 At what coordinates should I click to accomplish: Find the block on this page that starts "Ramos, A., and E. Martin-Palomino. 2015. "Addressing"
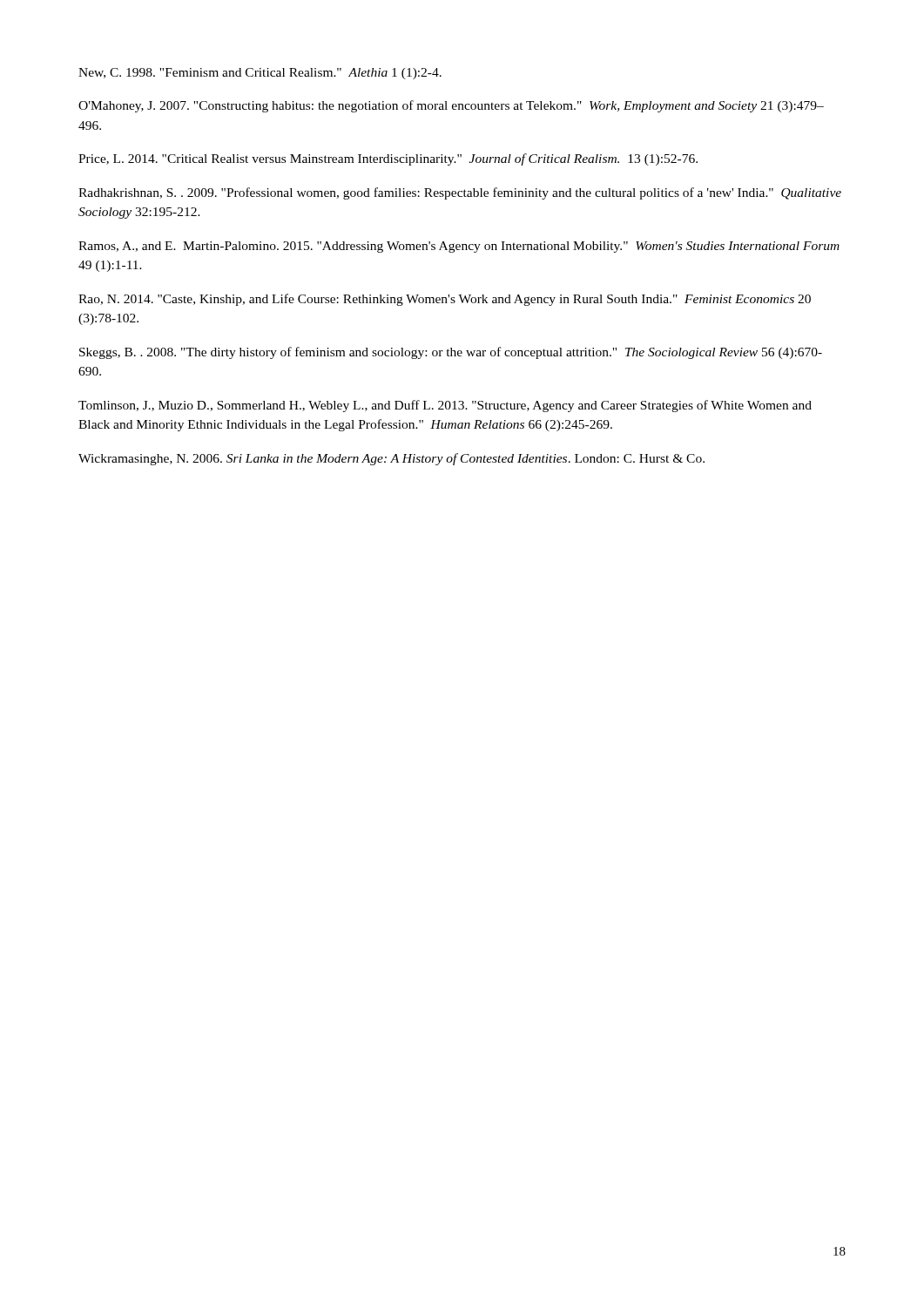pyautogui.click(x=459, y=255)
